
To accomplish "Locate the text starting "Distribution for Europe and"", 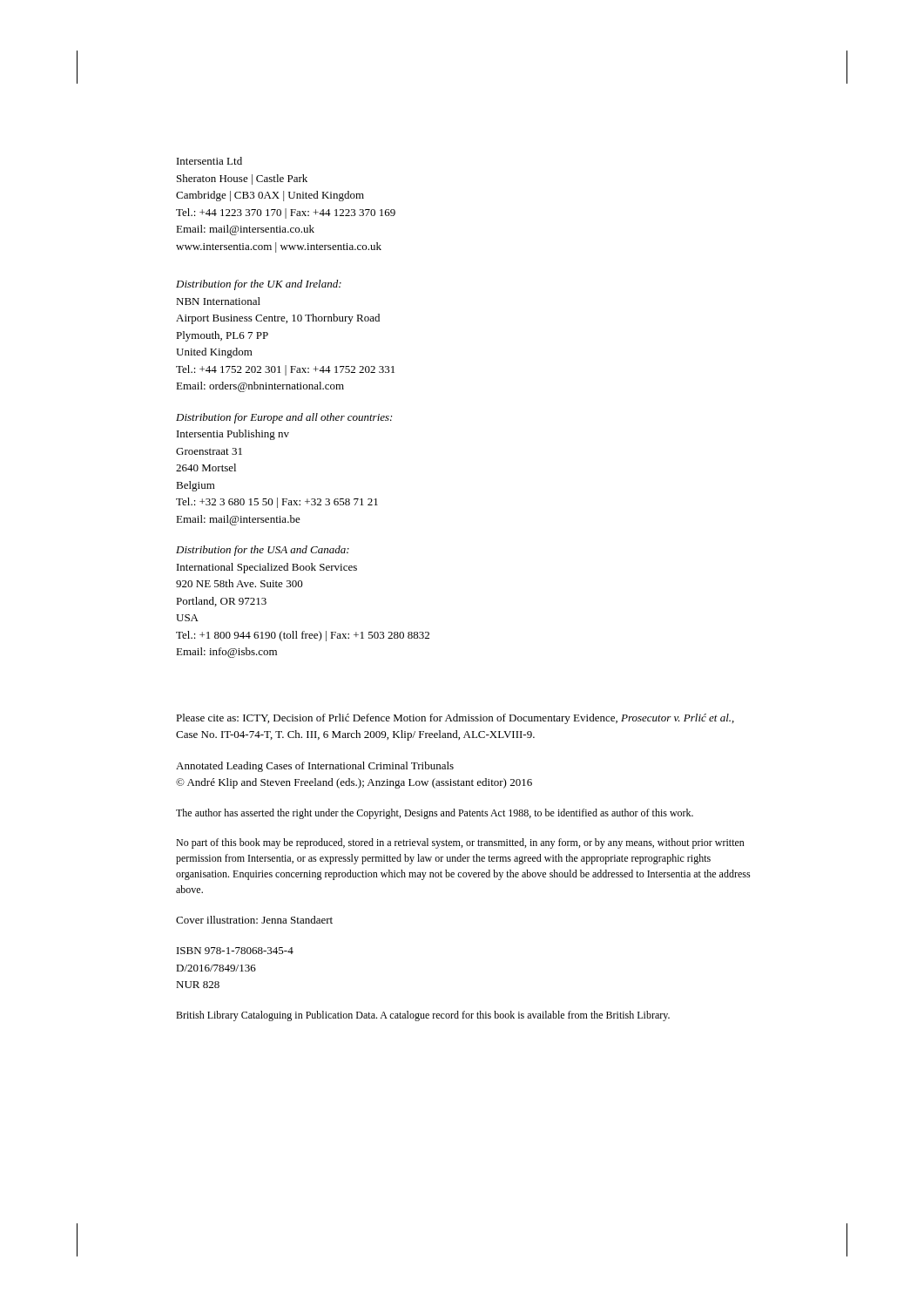I will point(284,418).
